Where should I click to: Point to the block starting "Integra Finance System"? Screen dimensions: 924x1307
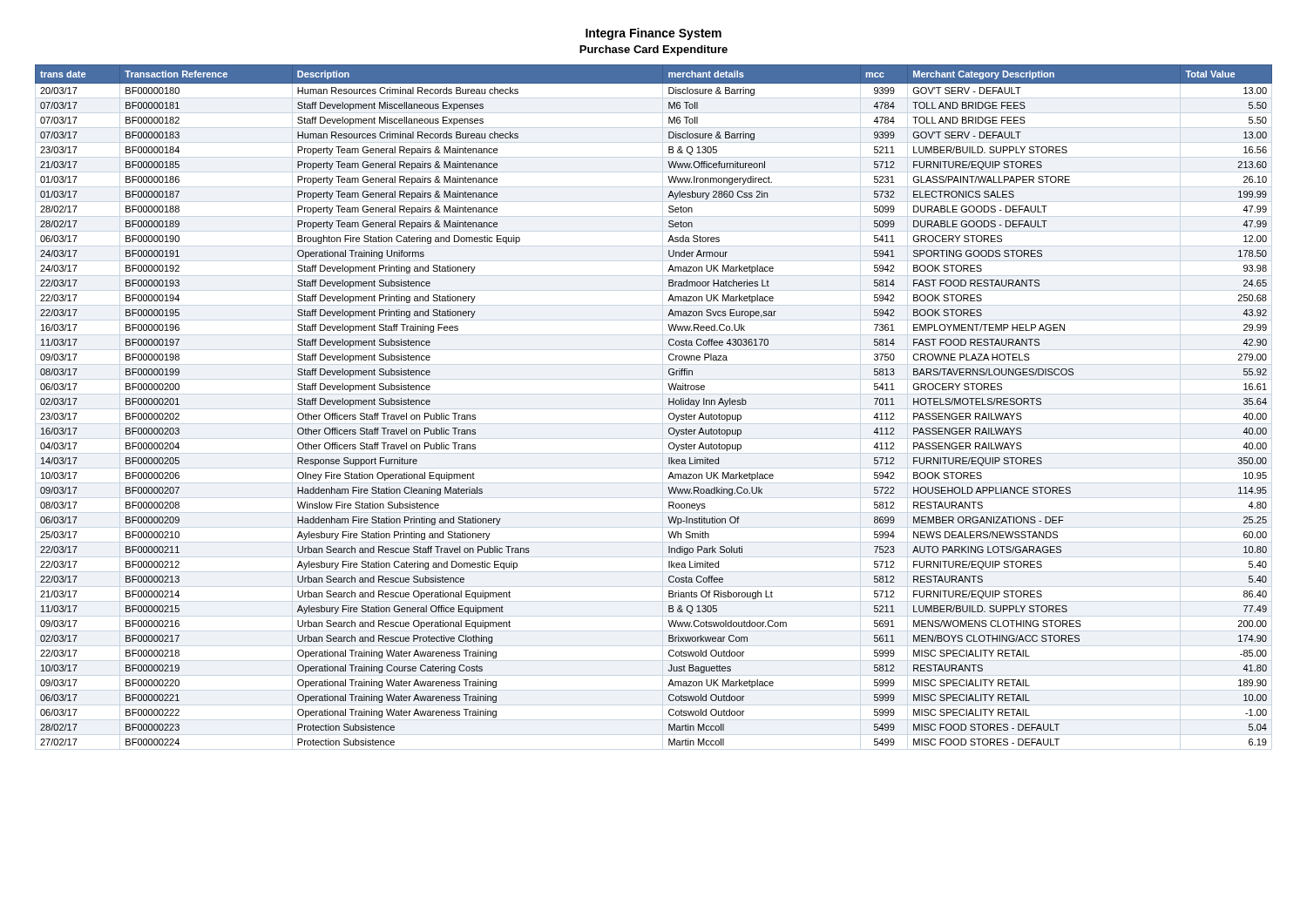654,33
